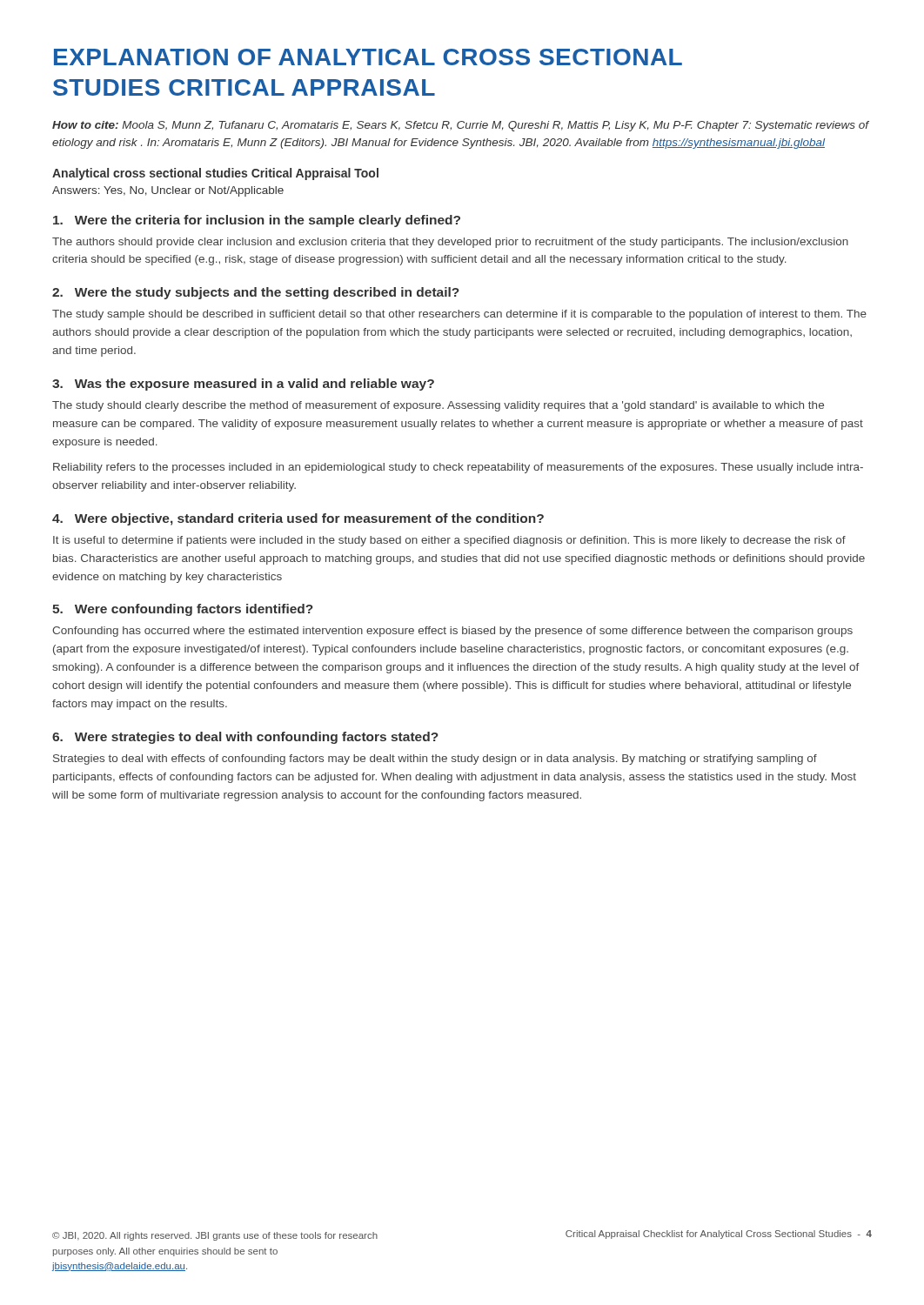Image resolution: width=924 pixels, height=1305 pixels.
Task: Click on the text starting "The study sample should"
Action: 462,333
